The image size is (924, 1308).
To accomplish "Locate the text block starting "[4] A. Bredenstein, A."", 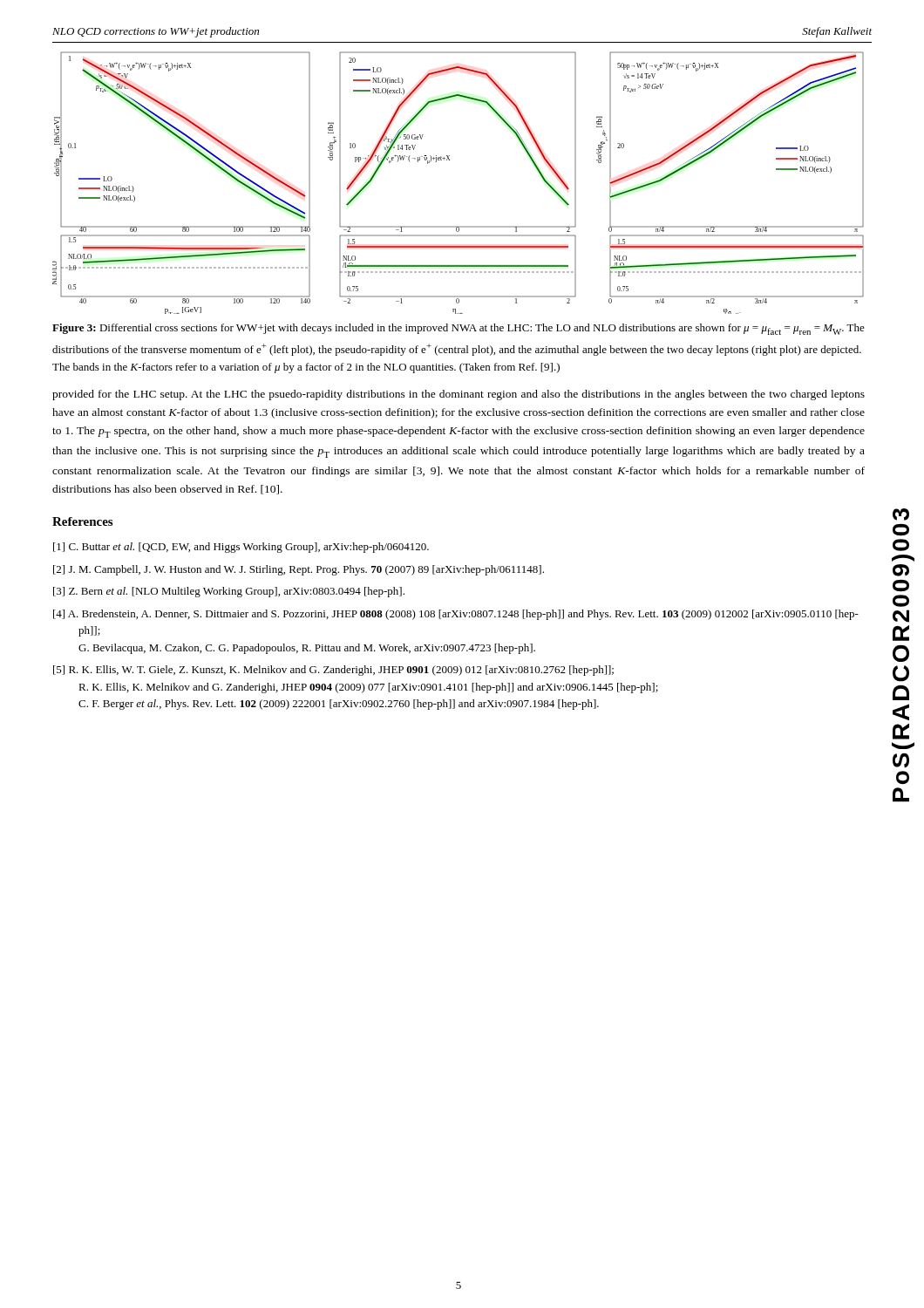I will (x=456, y=615).
